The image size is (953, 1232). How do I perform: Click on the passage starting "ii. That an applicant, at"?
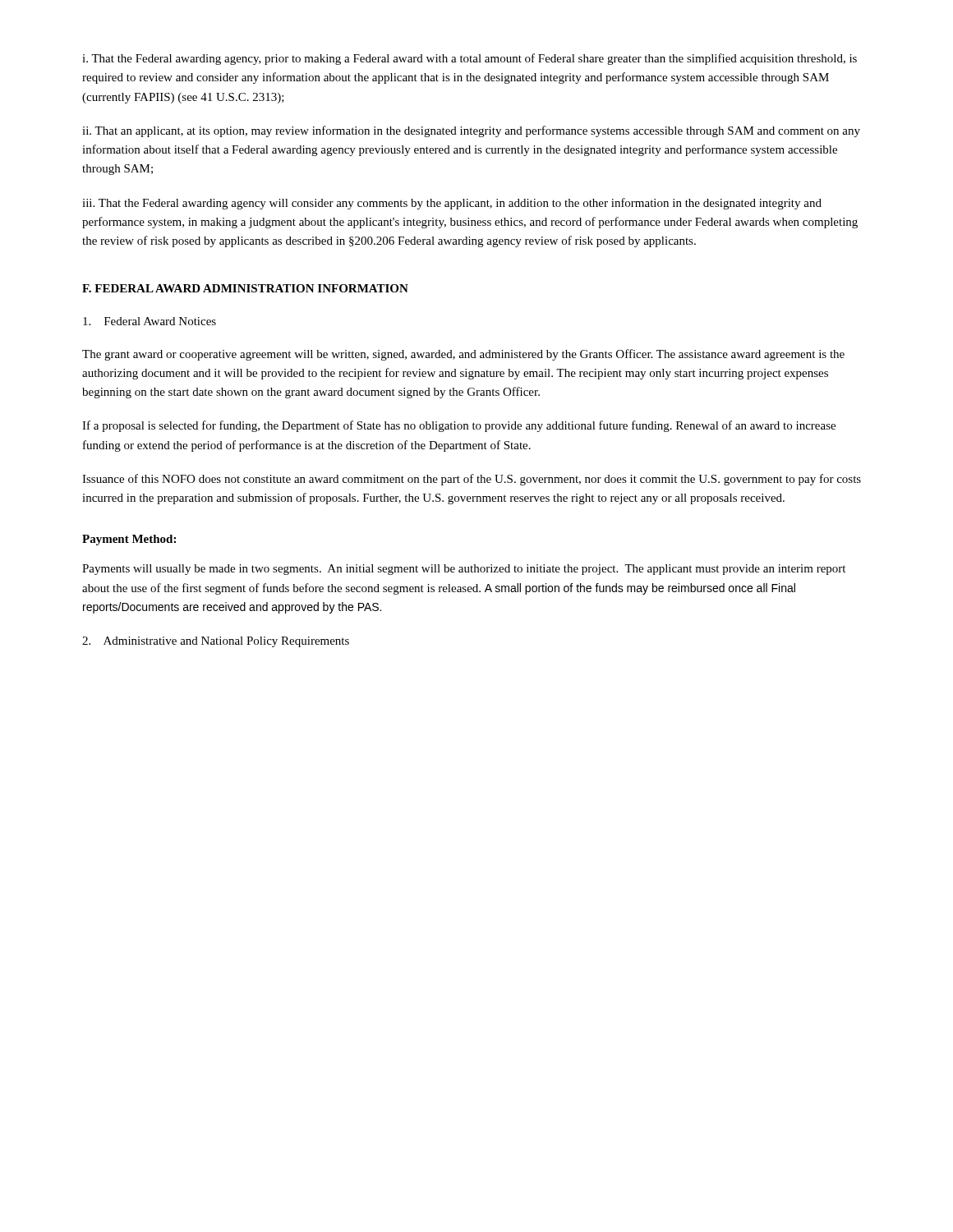(x=471, y=150)
